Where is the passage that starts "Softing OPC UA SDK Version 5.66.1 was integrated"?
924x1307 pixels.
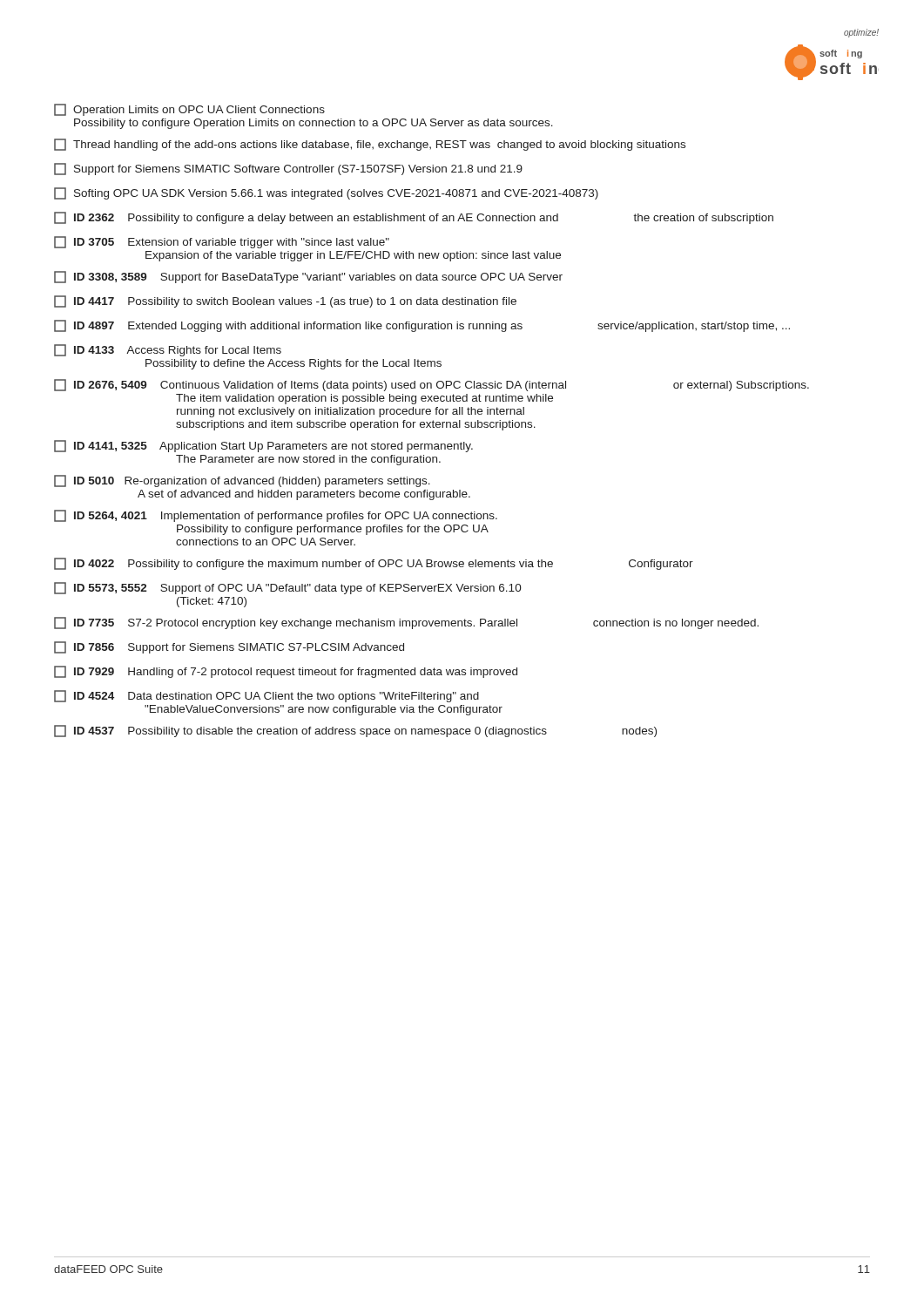coord(462,194)
